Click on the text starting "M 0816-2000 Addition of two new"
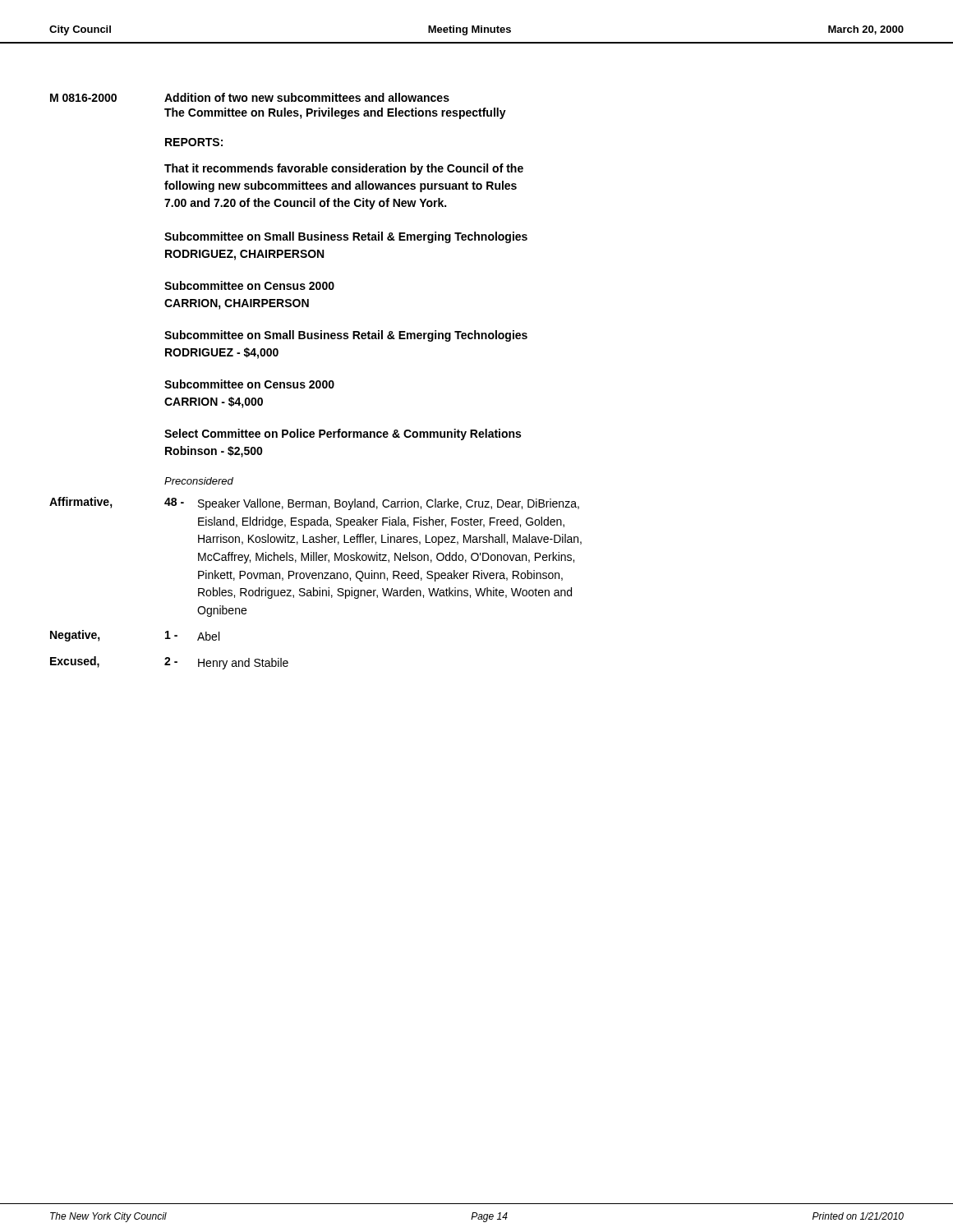953x1232 pixels. 476,106
